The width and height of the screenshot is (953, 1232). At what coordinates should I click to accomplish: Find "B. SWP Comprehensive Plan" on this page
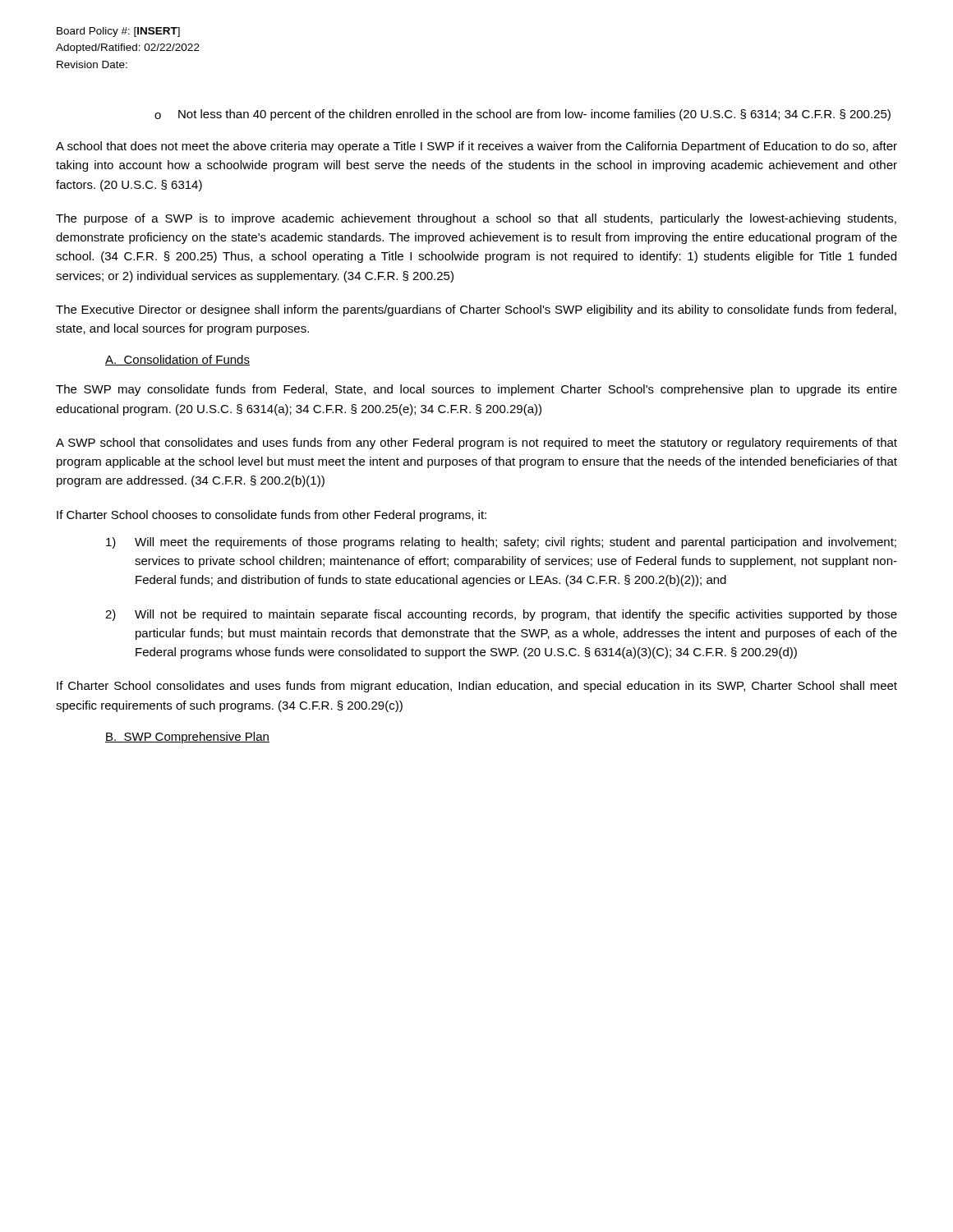pos(187,736)
